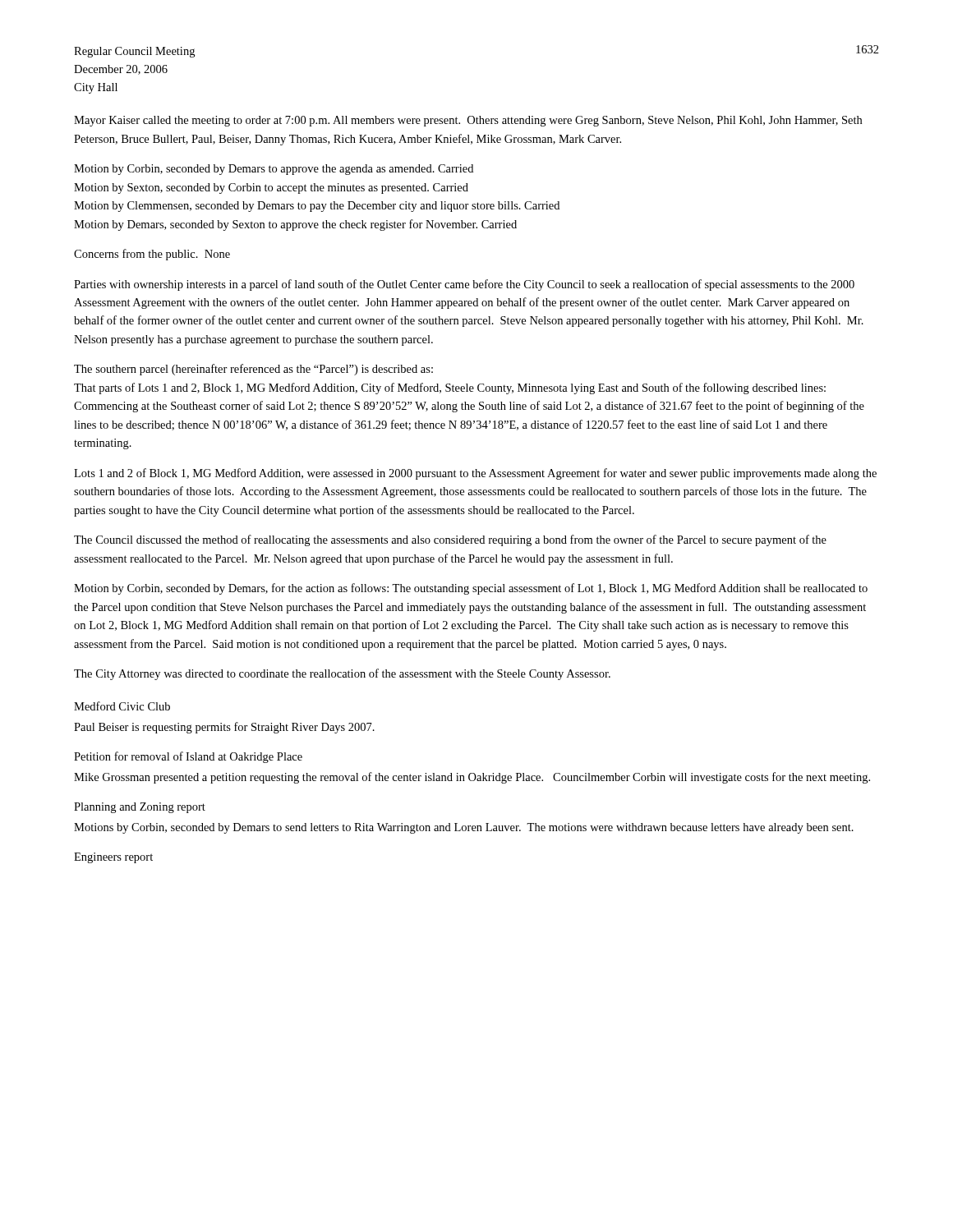Find the block on this page that starts "The southern parcel (hereinafter"
The height and width of the screenshot is (1232, 953).
pos(469,406)
